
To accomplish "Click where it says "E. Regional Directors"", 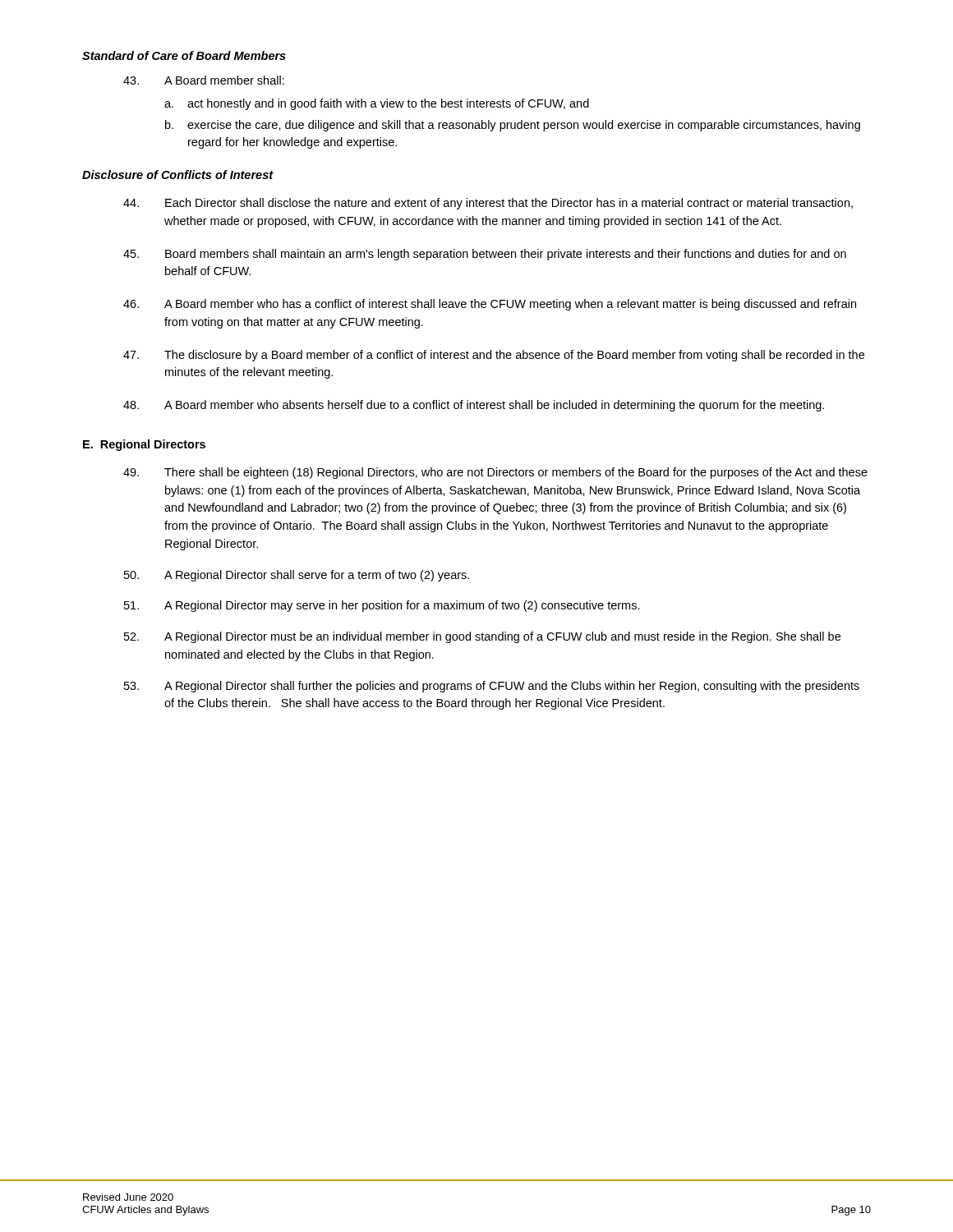I will [x=144, y=444].
